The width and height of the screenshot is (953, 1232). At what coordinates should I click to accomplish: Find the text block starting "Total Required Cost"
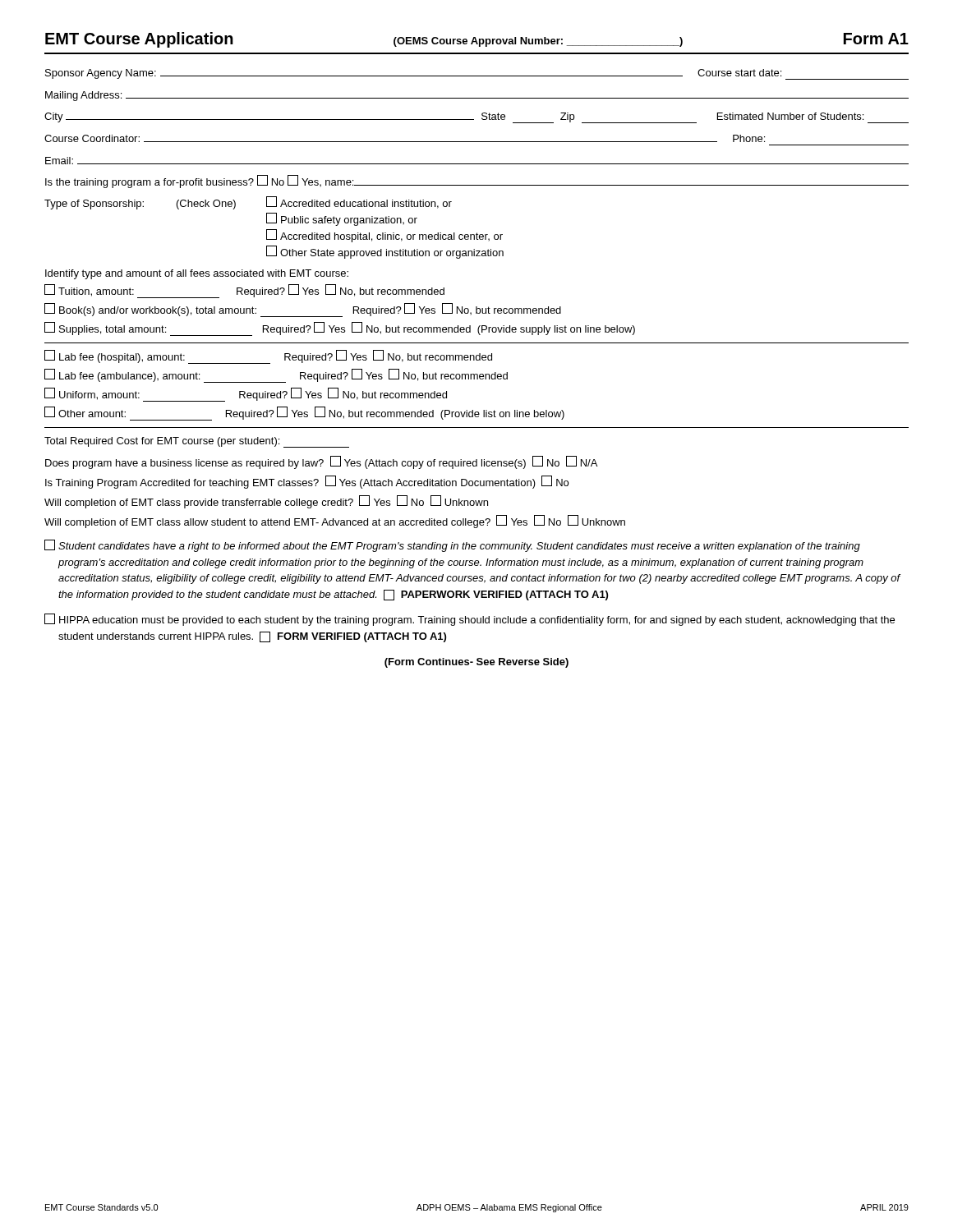coord(197,441)
